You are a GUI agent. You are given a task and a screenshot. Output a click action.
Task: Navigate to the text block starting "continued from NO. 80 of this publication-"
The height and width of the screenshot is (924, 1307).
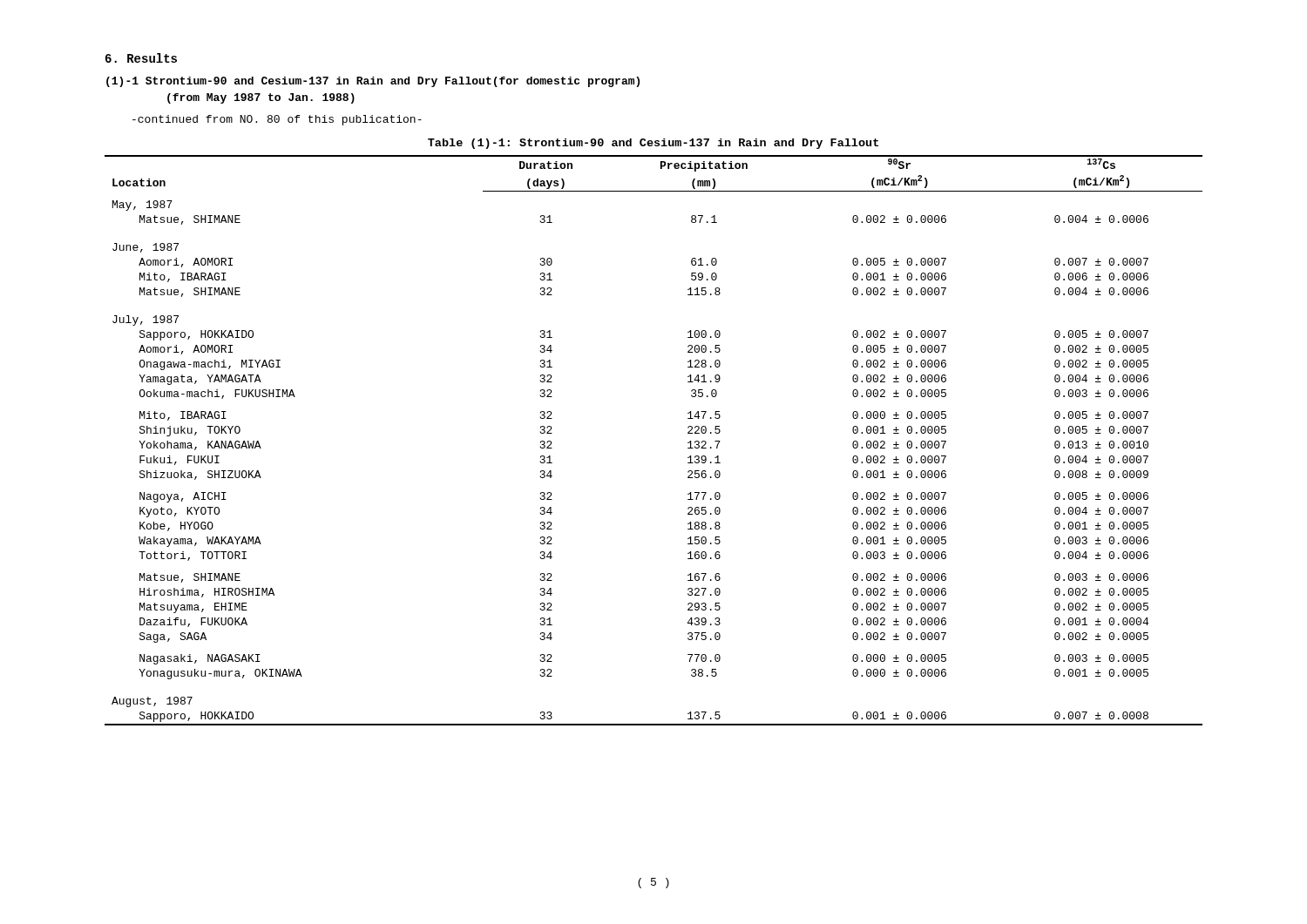click(x=277, y=120)
